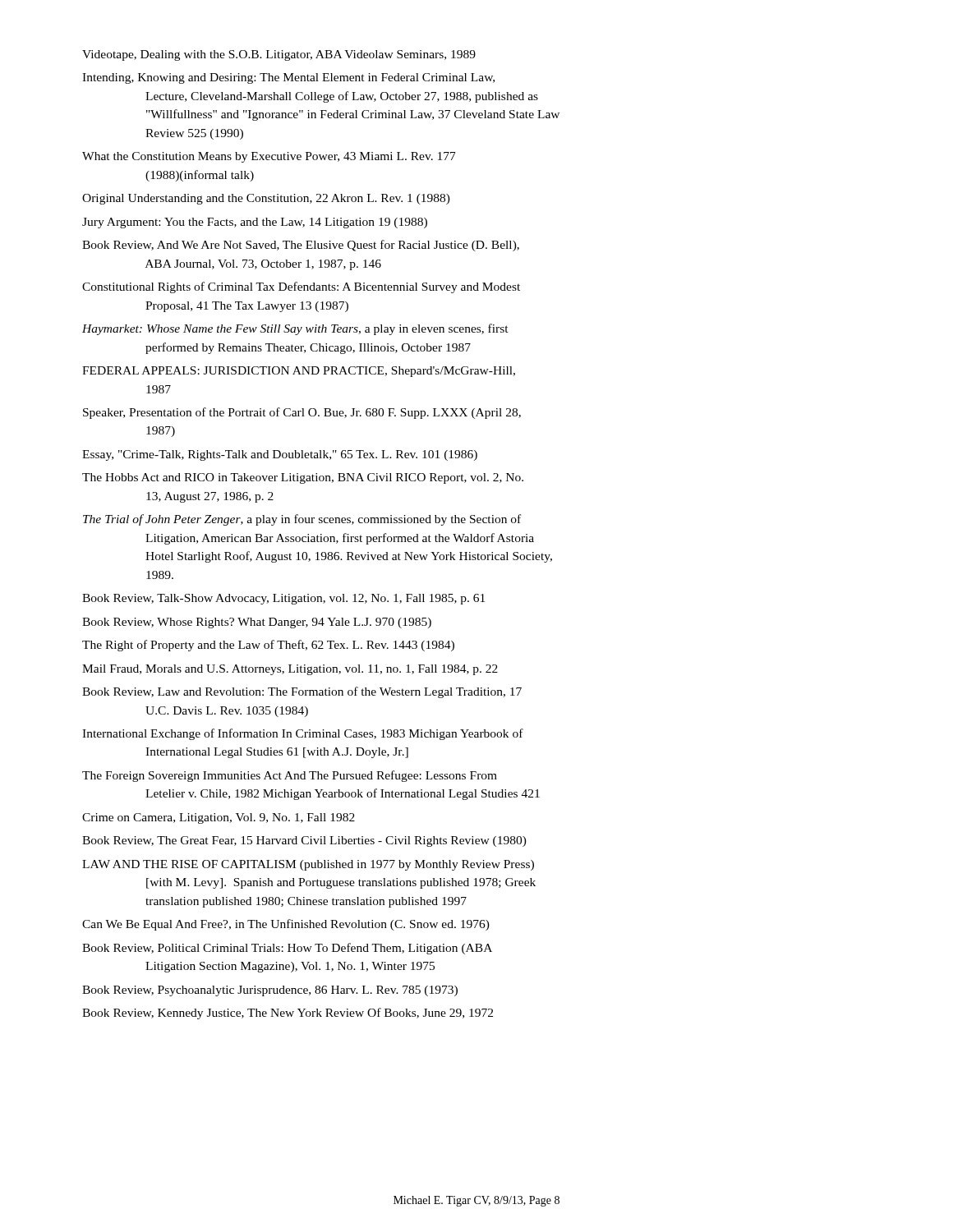Image resolution: width=953 pixels, height=1232 pixels.
Task: Locate the block of text that opens with "Can We Be Equal And"
Action: click(286, 924)
